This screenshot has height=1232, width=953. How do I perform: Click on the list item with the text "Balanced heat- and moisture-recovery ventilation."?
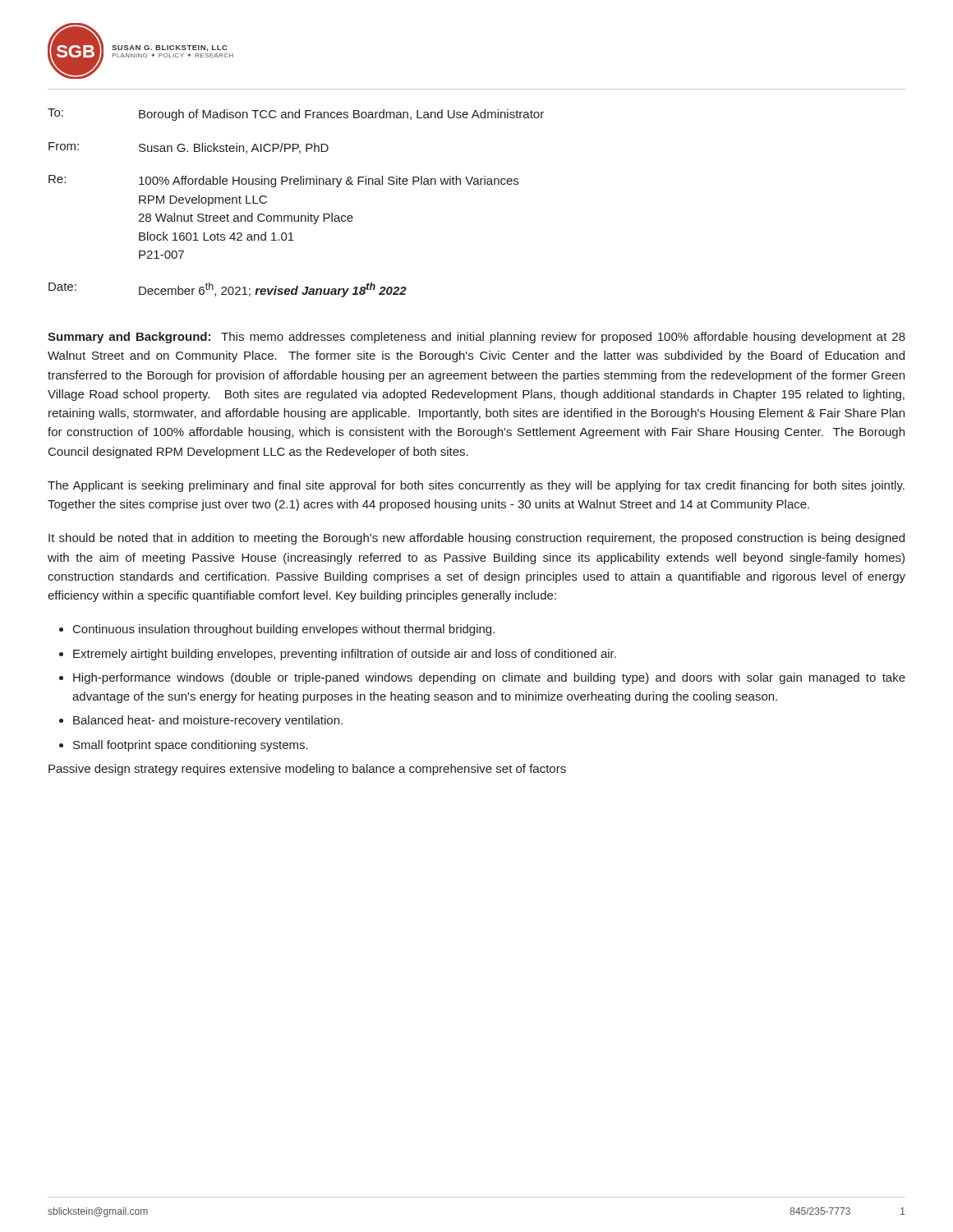pyautogui.click(x=208, y=720)
